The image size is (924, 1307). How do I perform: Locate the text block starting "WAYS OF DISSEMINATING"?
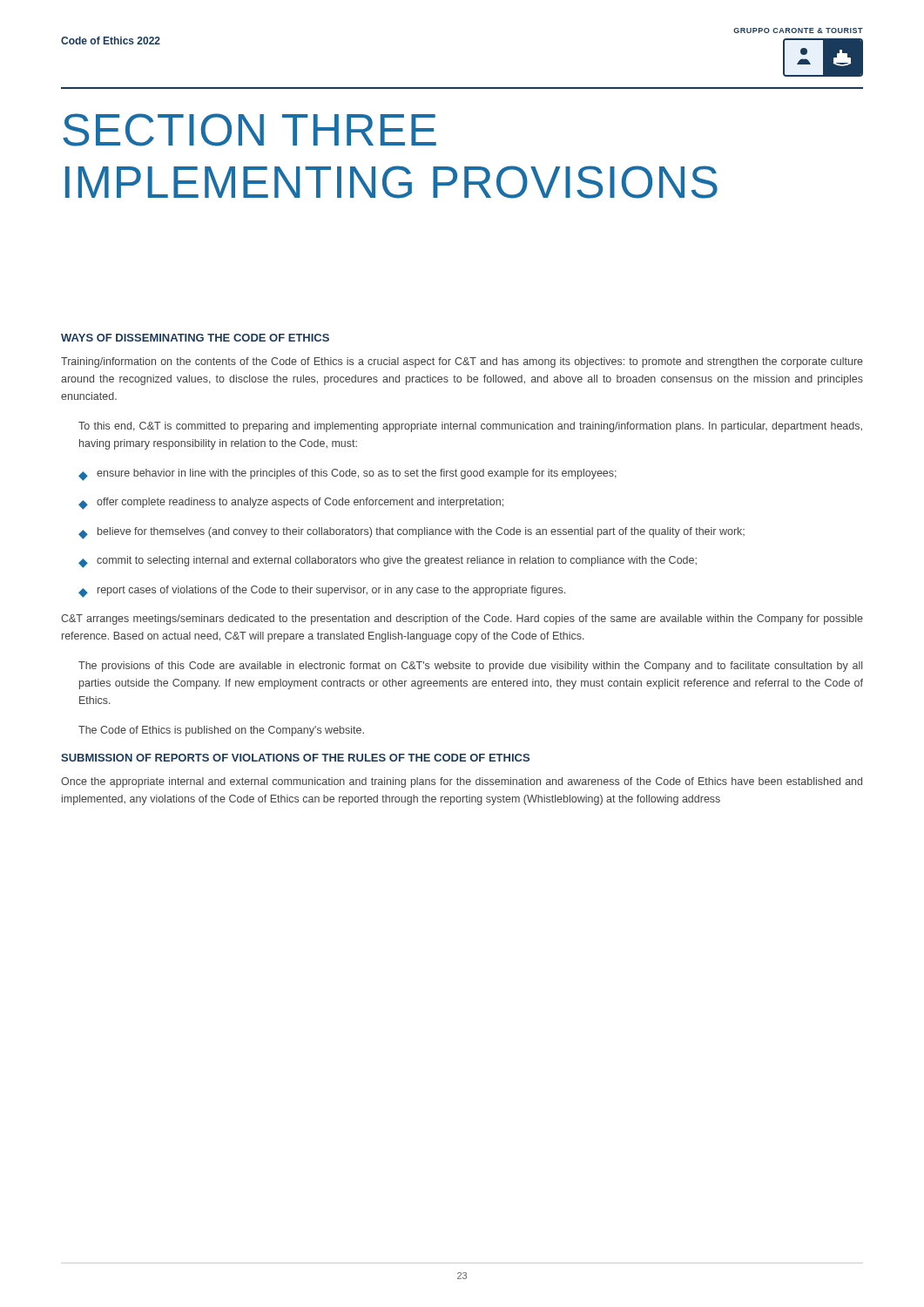pos(195,338)
